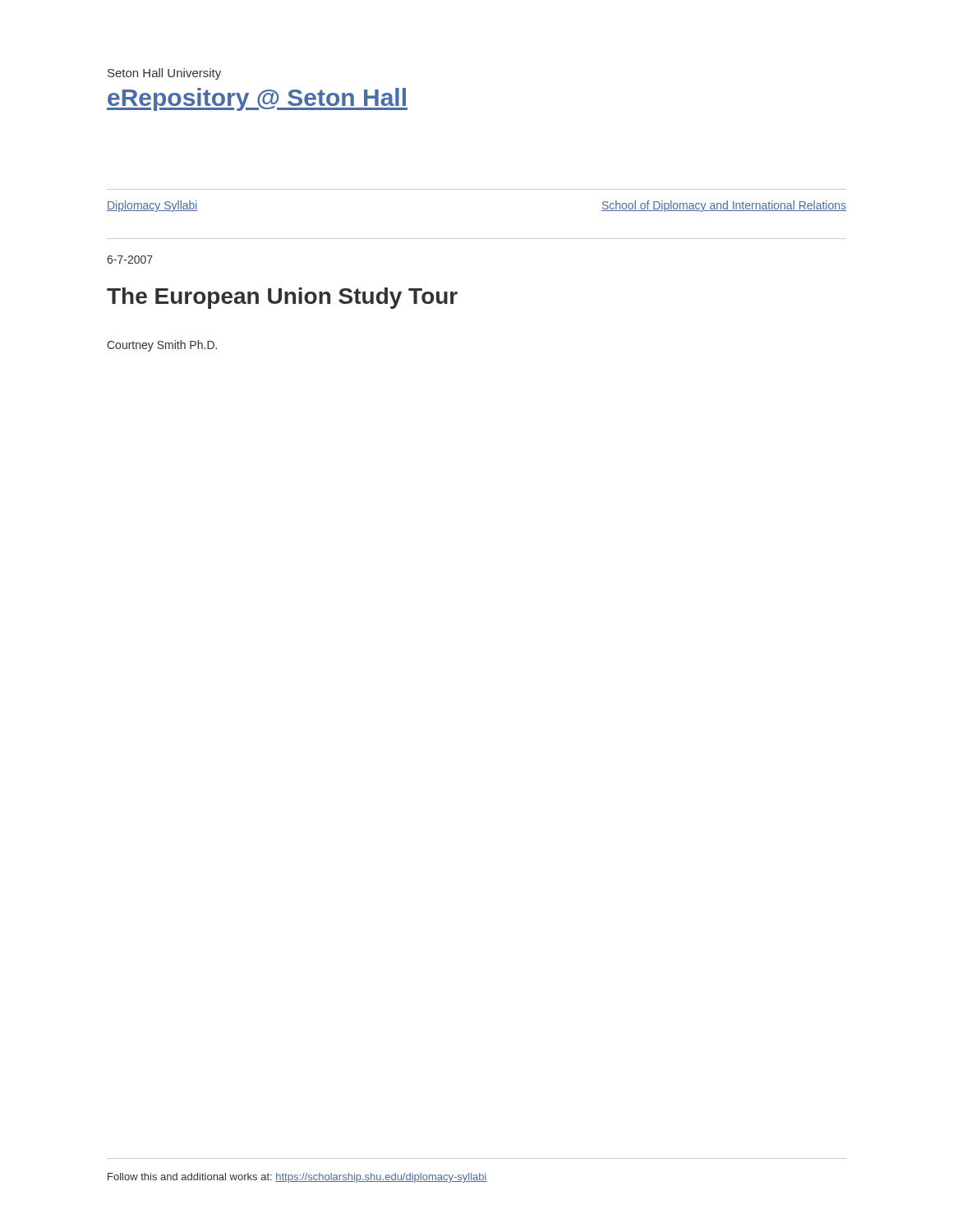Click on the text containing "Seton Hall University"

click(x=164, y=73)
